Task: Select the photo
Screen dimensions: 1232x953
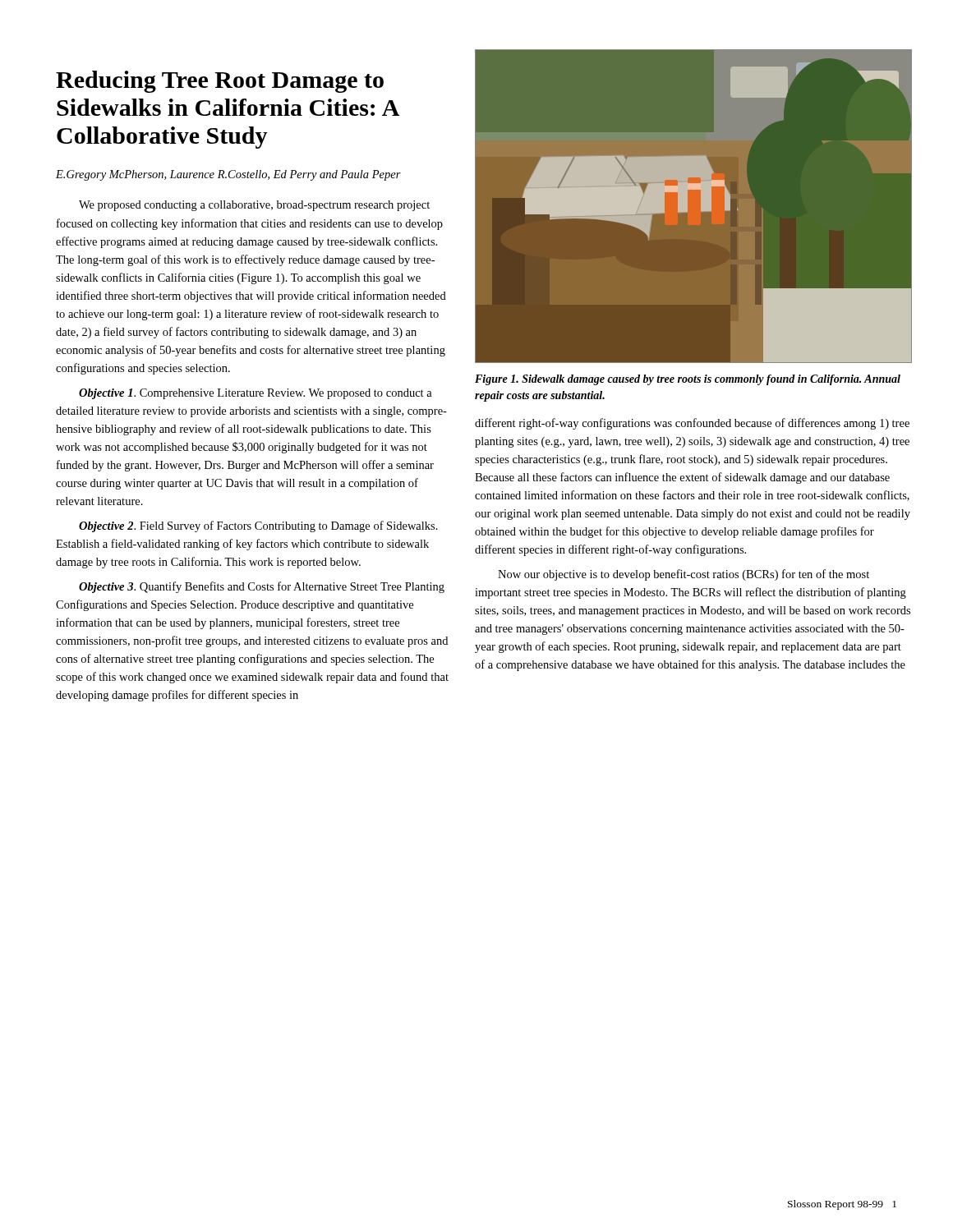Action: (693, 206)
